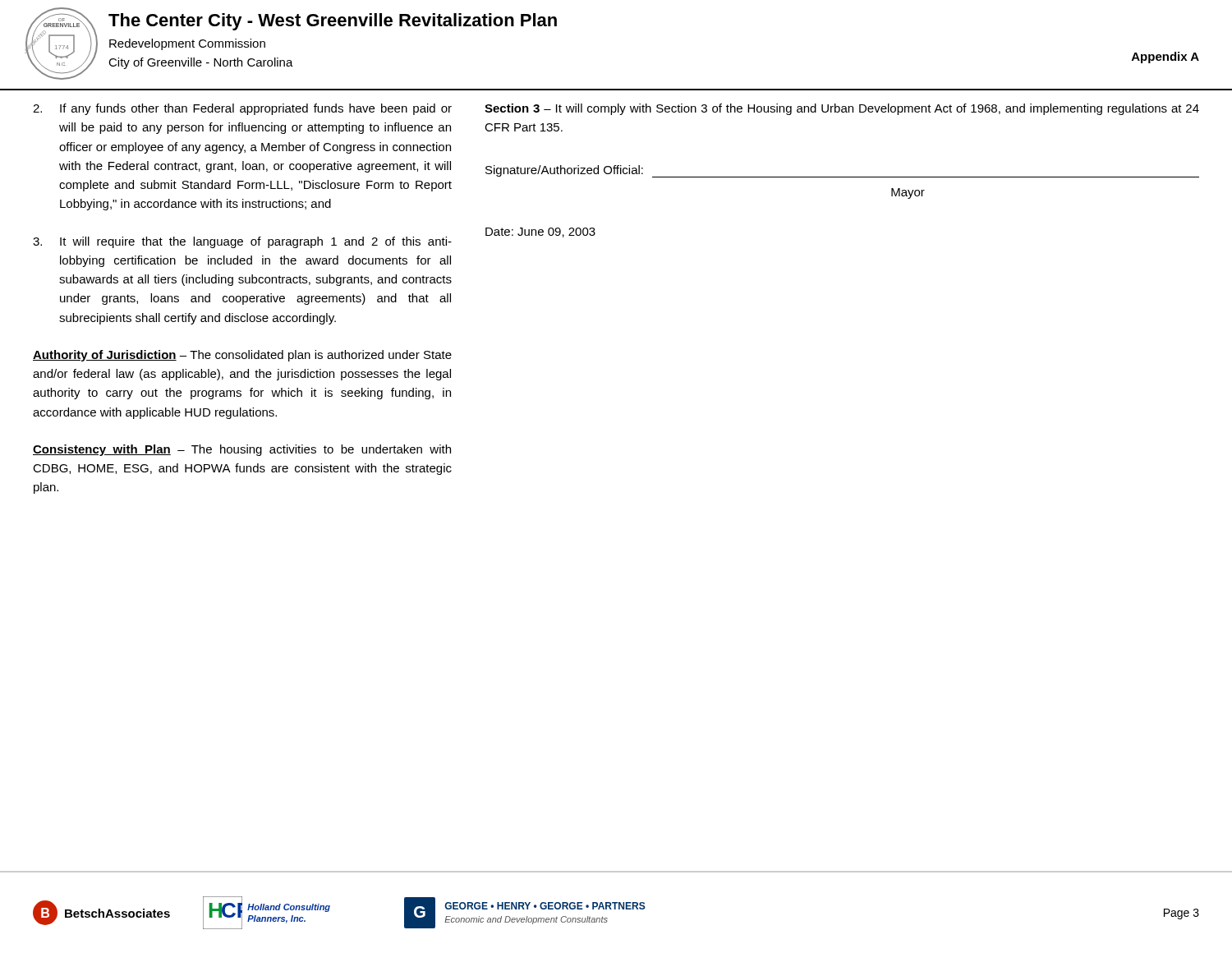
Task: Navigate to the block starting "Date: June 09, 2003"
Action: coord(540,231)
